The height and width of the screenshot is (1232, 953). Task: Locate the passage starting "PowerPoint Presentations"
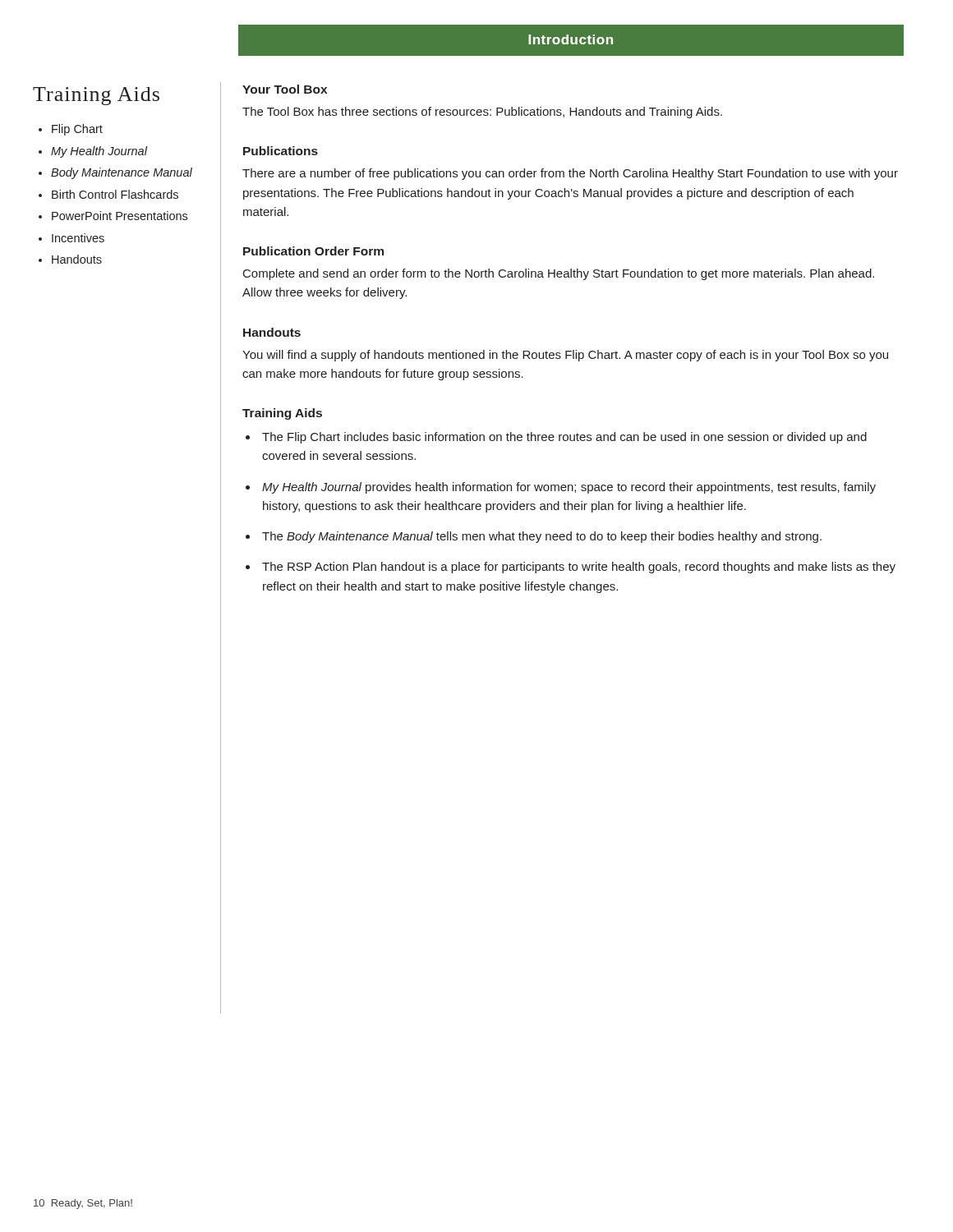pyautogui.click(x=119, y=216)
